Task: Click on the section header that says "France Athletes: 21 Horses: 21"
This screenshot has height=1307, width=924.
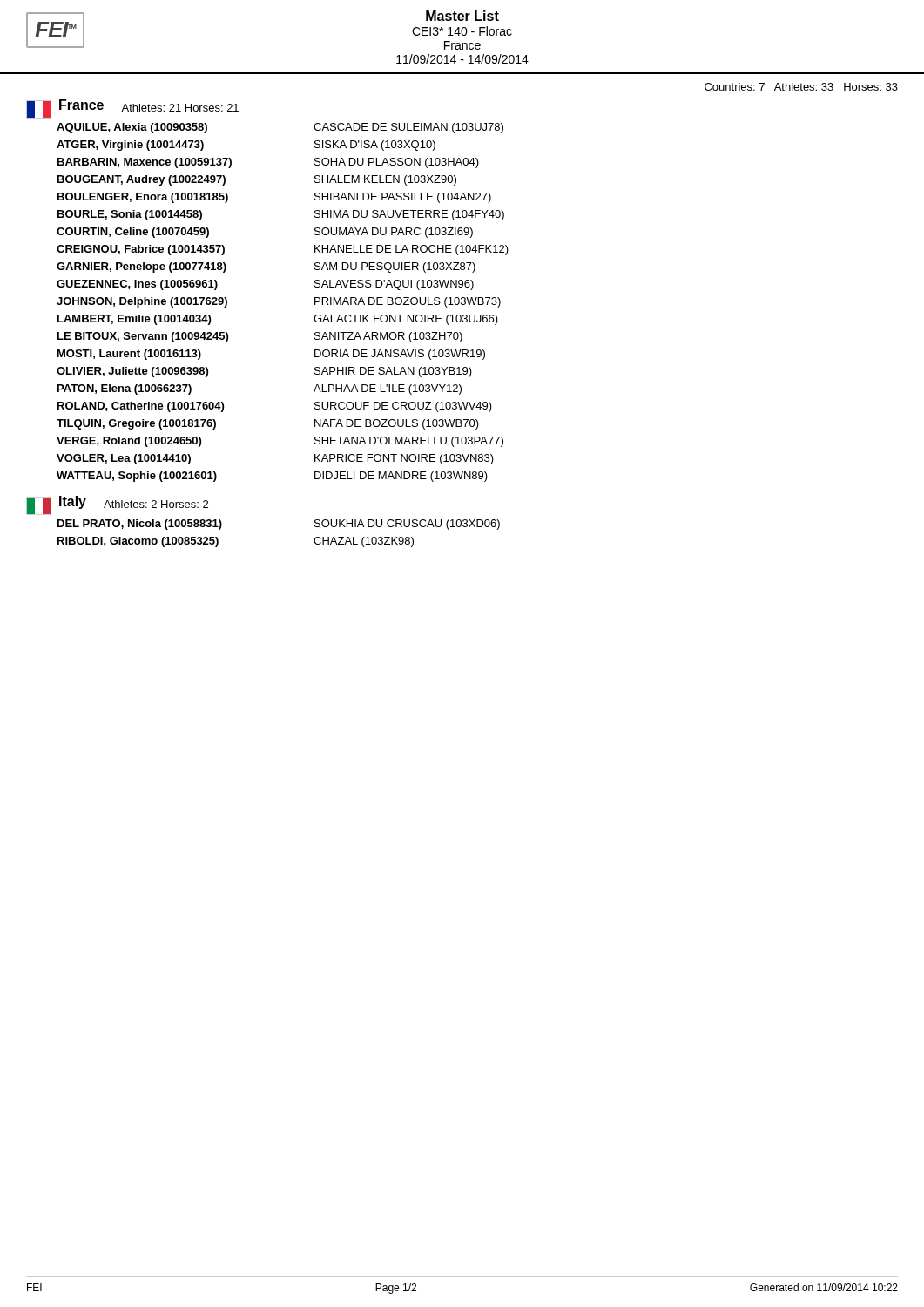Action: point(133,108)
